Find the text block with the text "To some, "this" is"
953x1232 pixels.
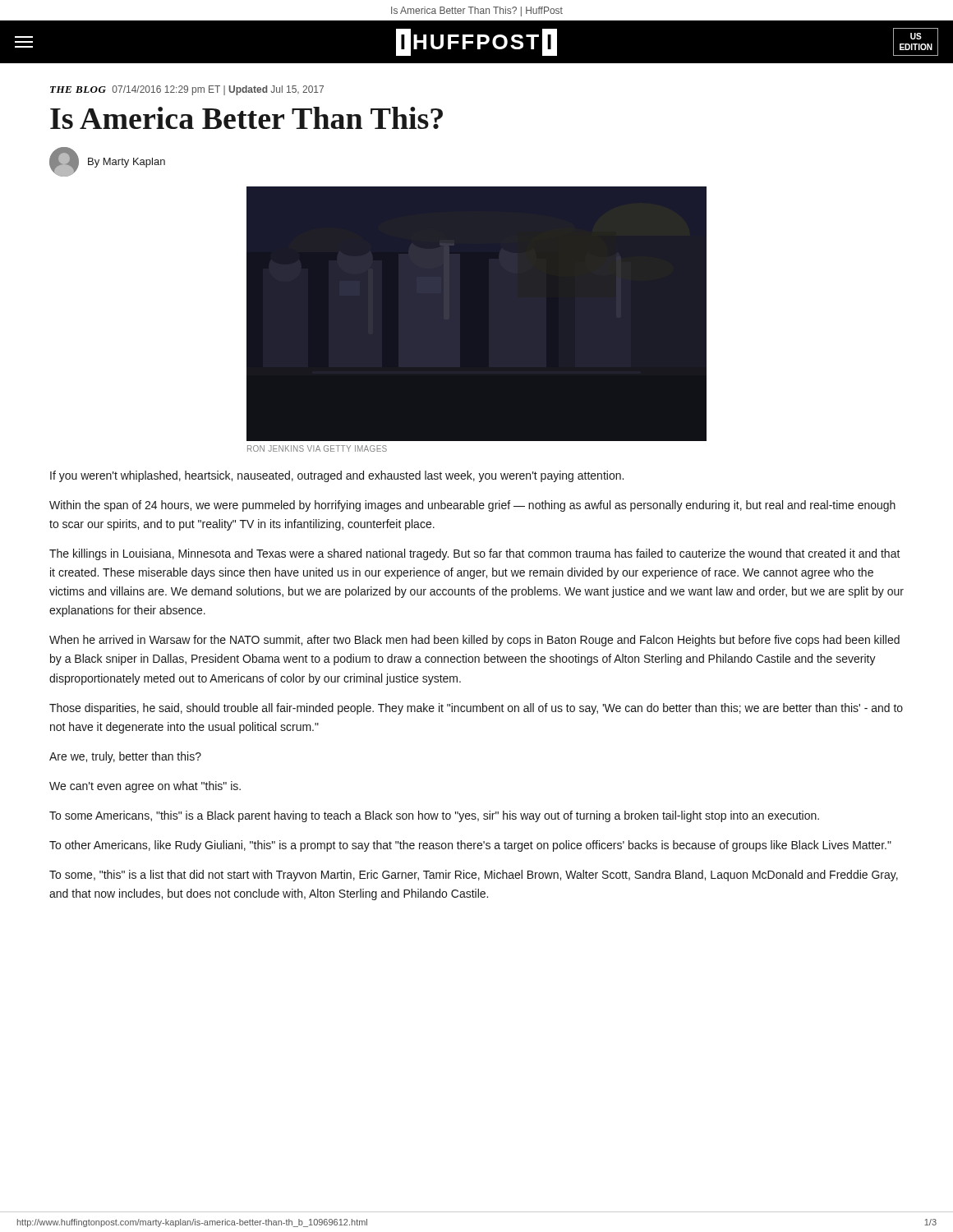[x=474, y=884]
